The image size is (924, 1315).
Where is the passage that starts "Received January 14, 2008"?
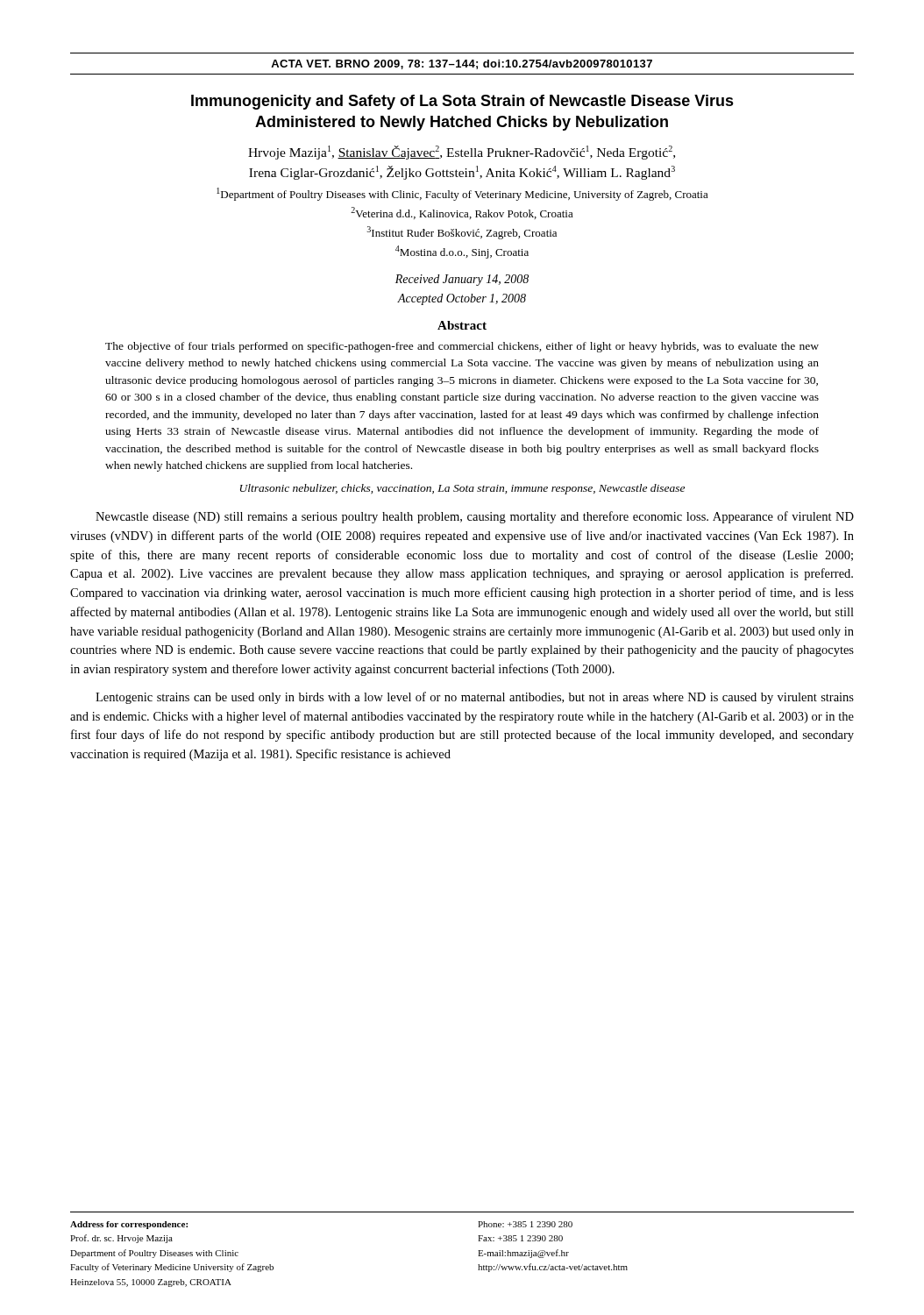tap(462, 289)
